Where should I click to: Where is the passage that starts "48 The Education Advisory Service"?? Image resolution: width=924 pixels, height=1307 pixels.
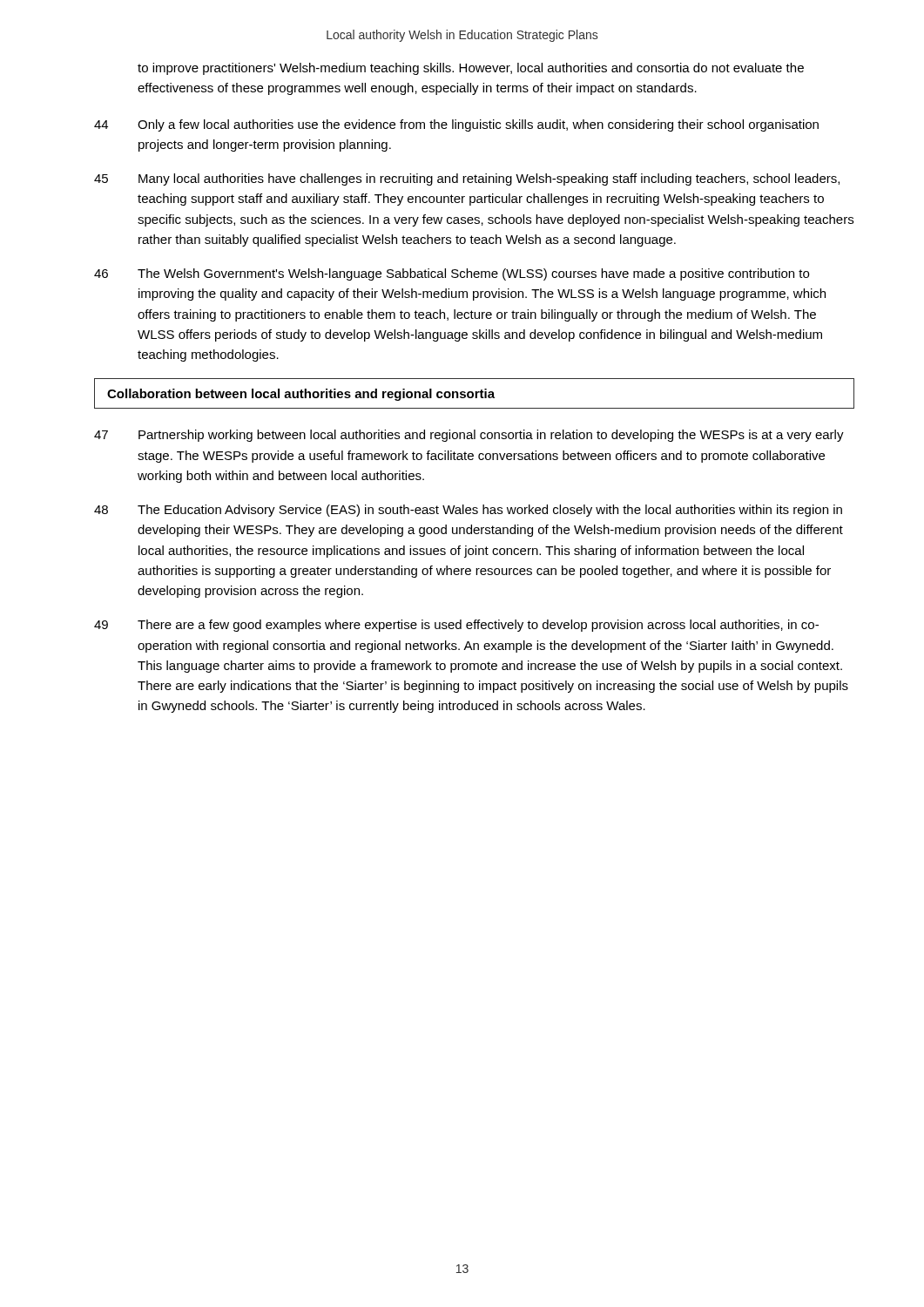474,550
